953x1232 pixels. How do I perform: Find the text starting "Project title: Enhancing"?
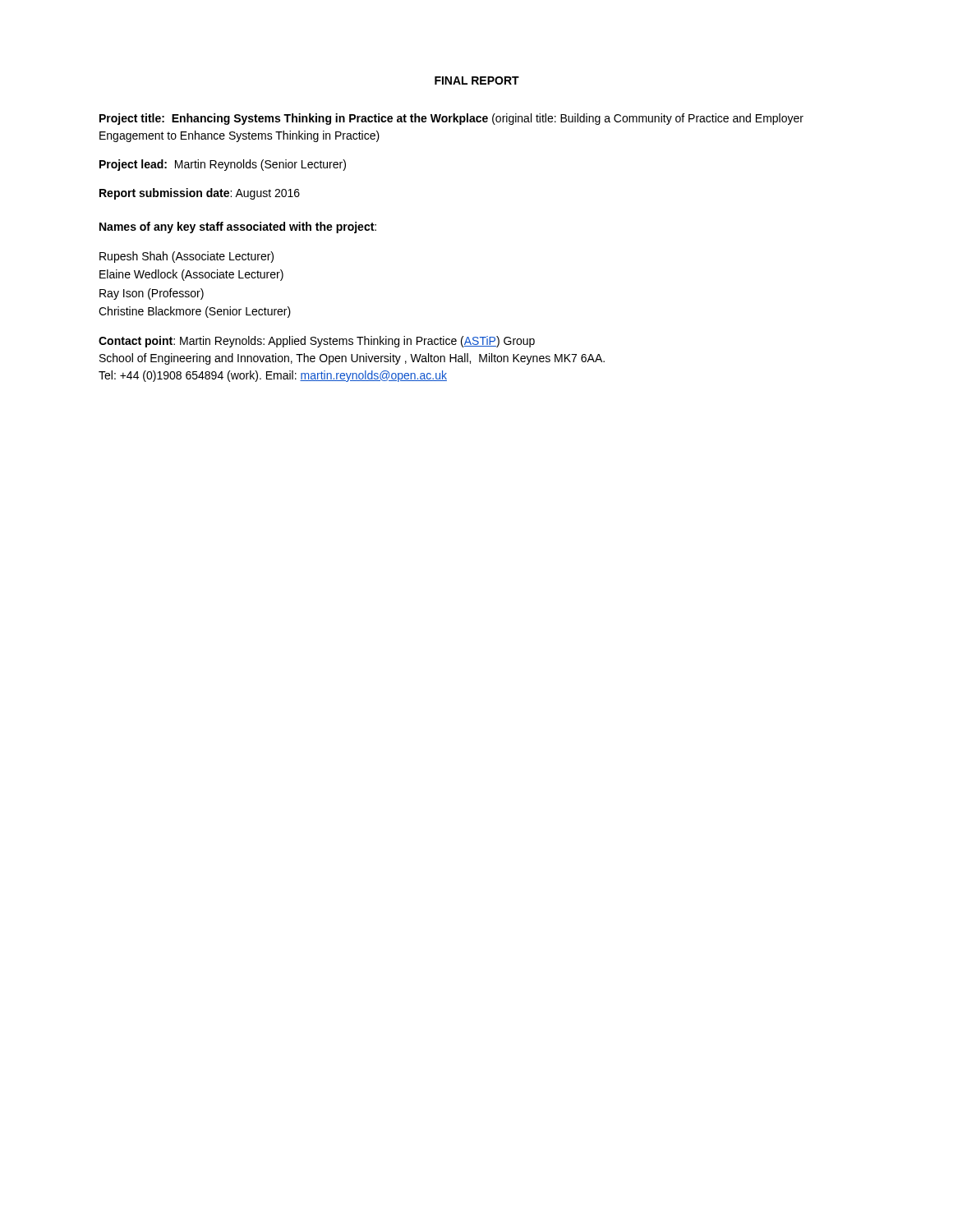(451, 127)
